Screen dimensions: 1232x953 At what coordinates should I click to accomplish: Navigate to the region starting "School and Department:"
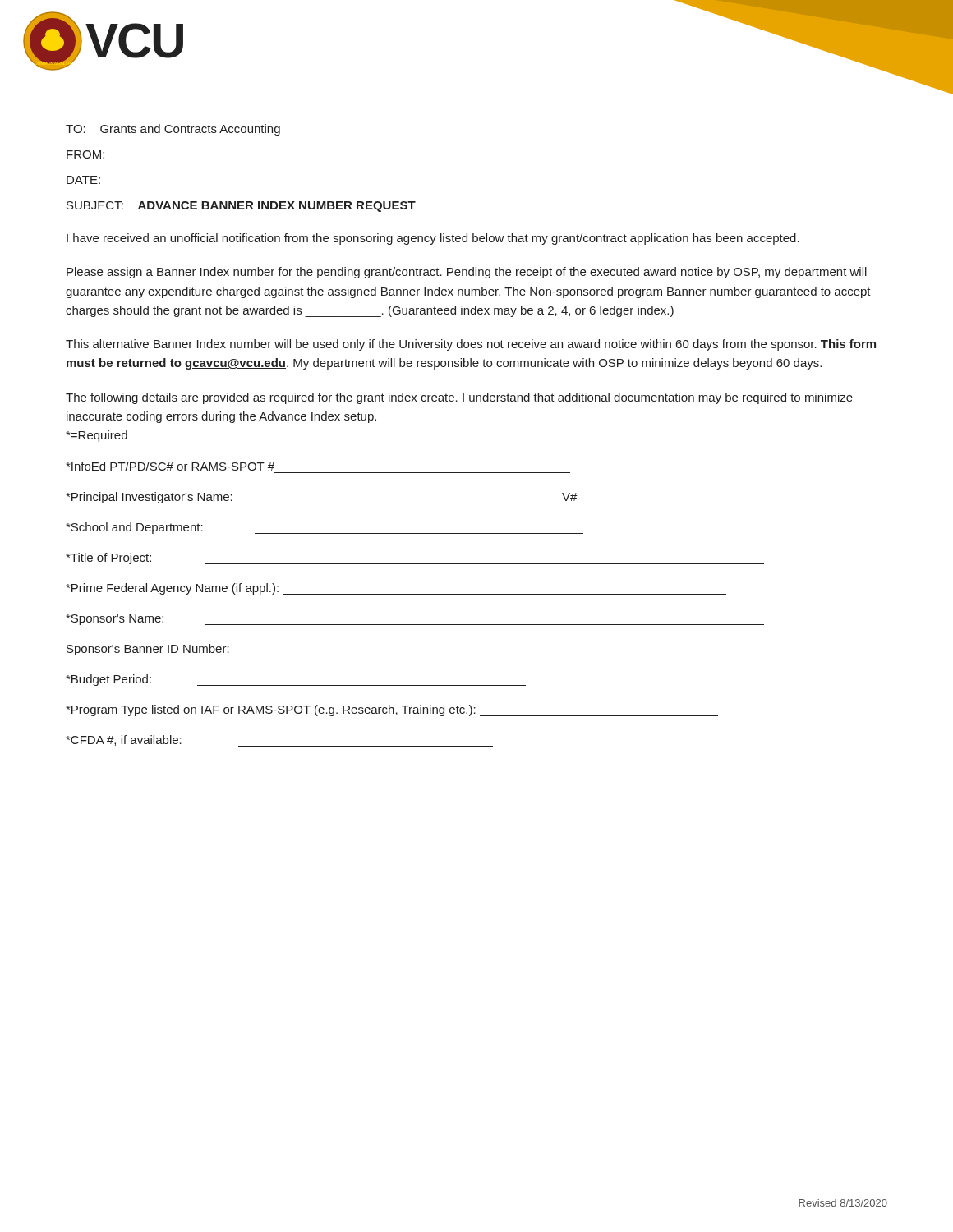point(325,527)
